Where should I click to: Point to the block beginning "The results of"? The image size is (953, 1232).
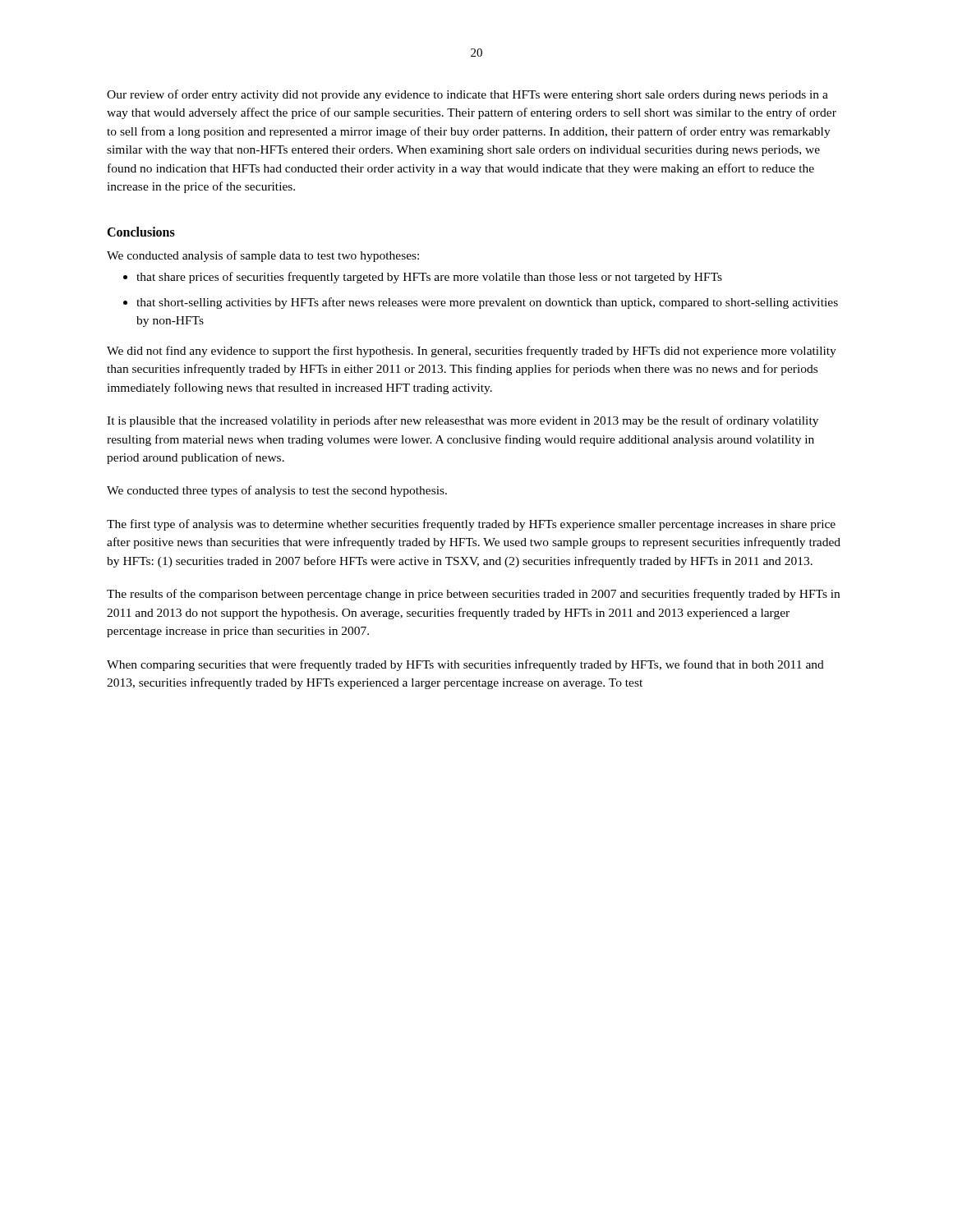474,612
